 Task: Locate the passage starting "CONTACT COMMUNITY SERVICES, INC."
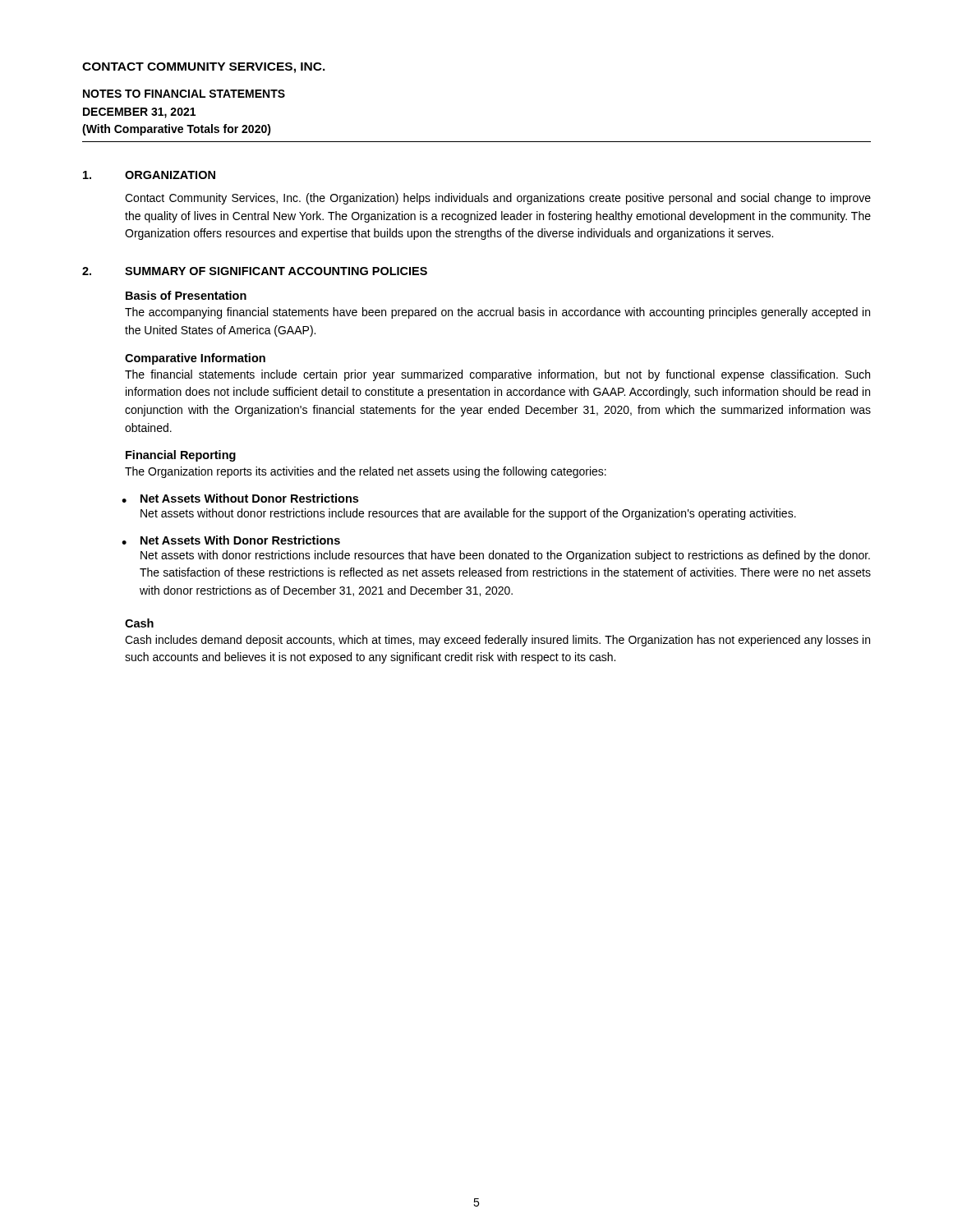click(x=204, y=66)
